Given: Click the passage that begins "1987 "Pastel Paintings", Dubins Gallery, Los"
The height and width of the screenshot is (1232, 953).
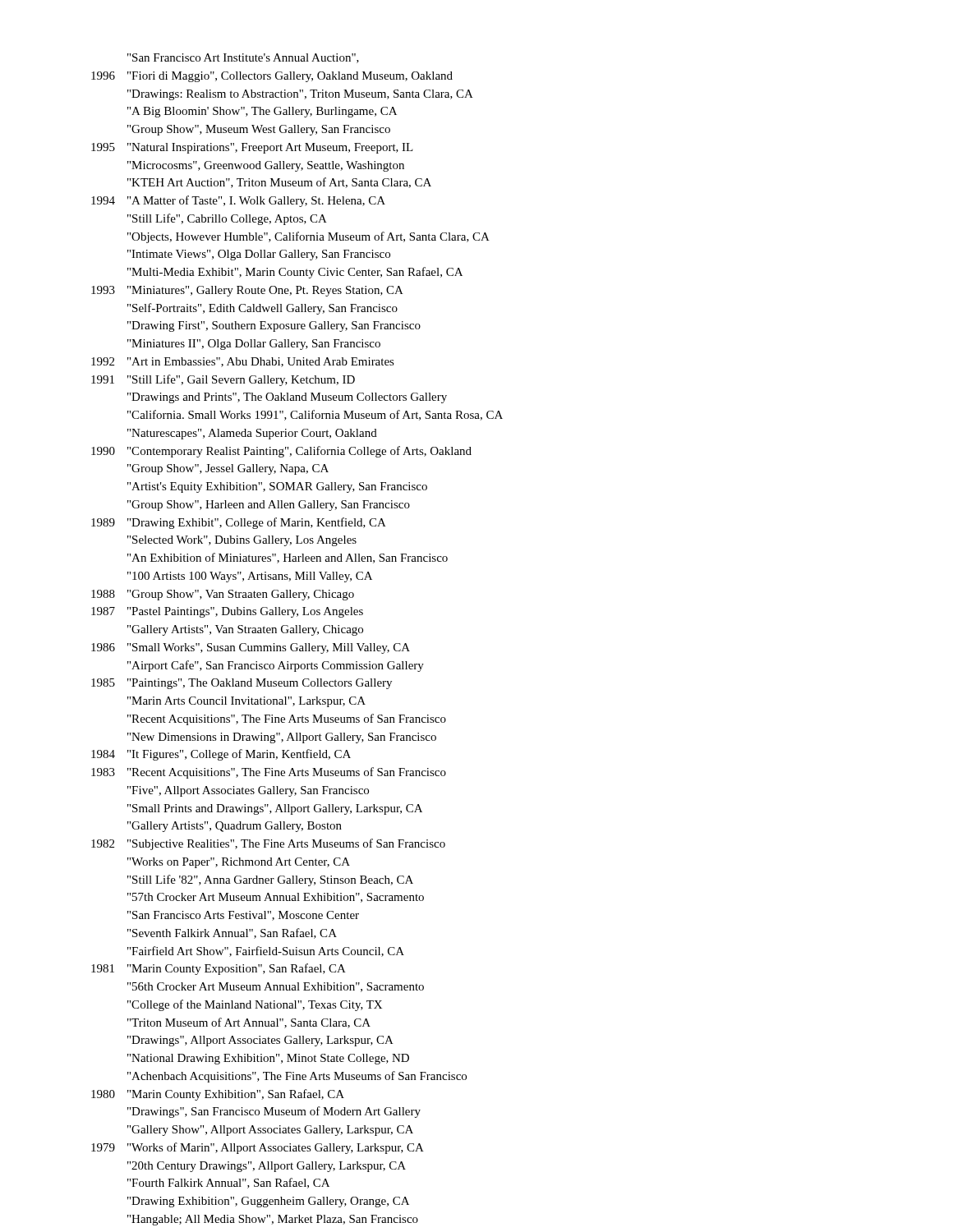Looking at the screenshot, I should point(227,612).
